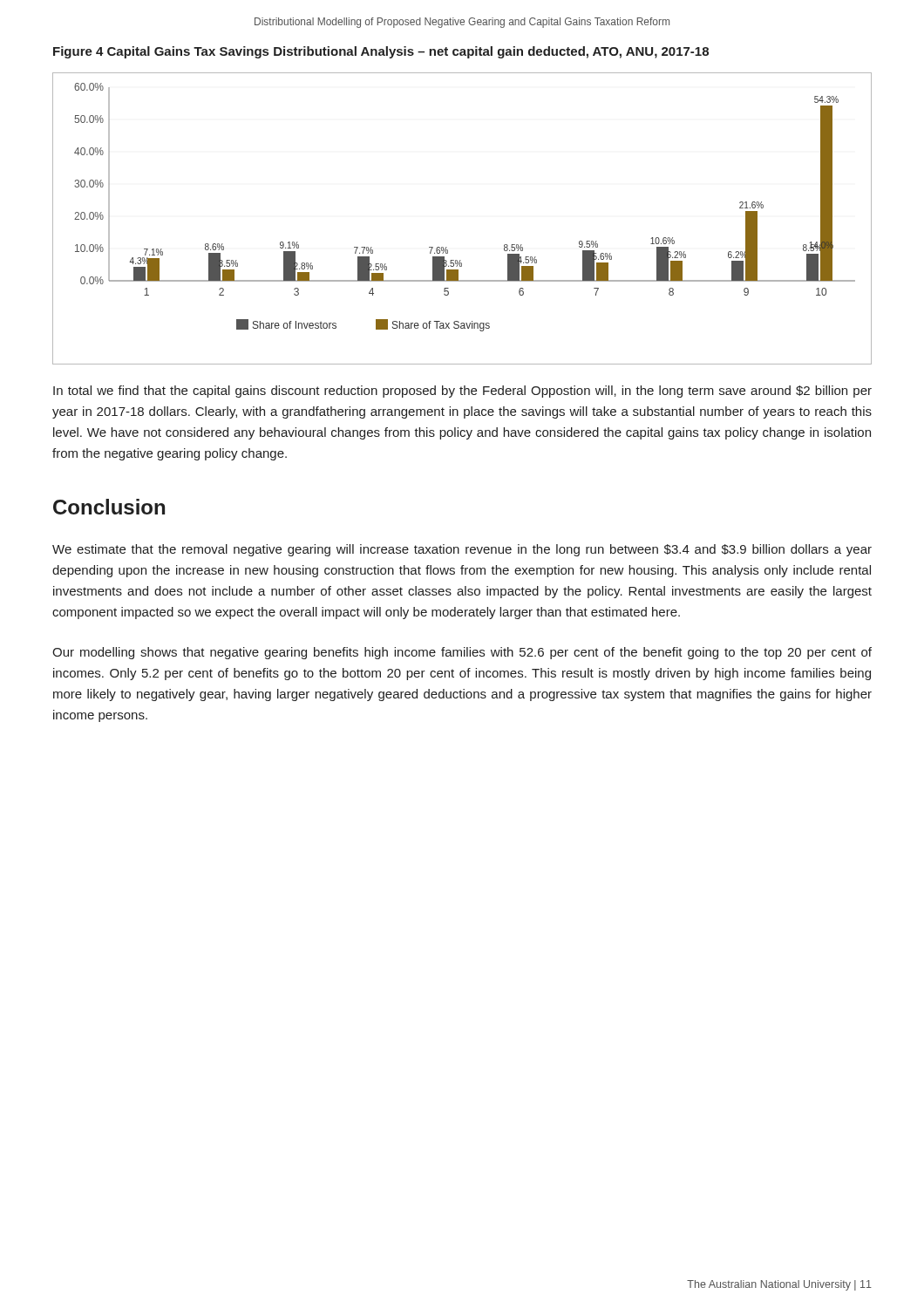Select a grouped bar chart
924x1308 pixels.
tap(462, 218)
